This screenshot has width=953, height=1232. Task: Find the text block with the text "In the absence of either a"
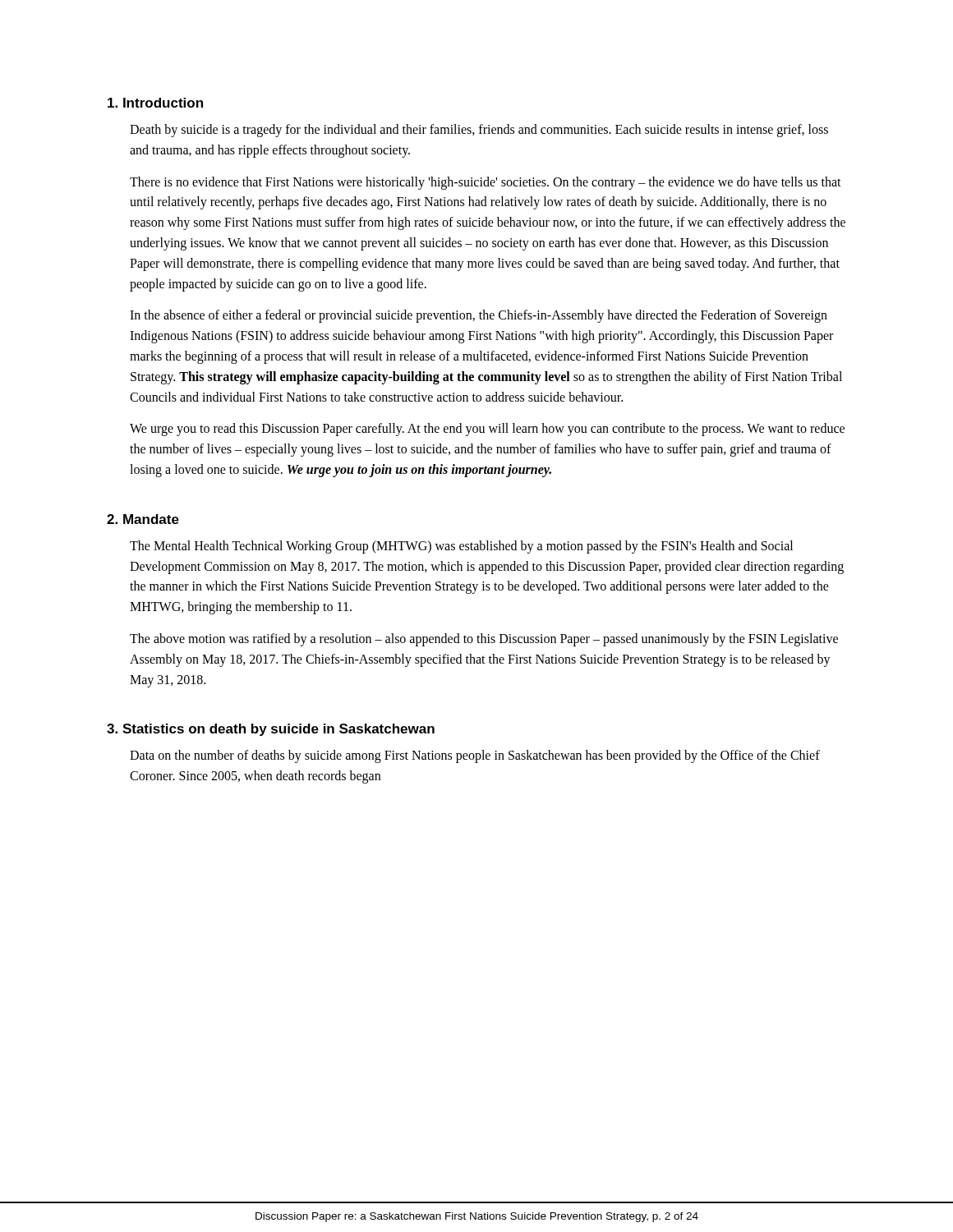tap(486, 356)
